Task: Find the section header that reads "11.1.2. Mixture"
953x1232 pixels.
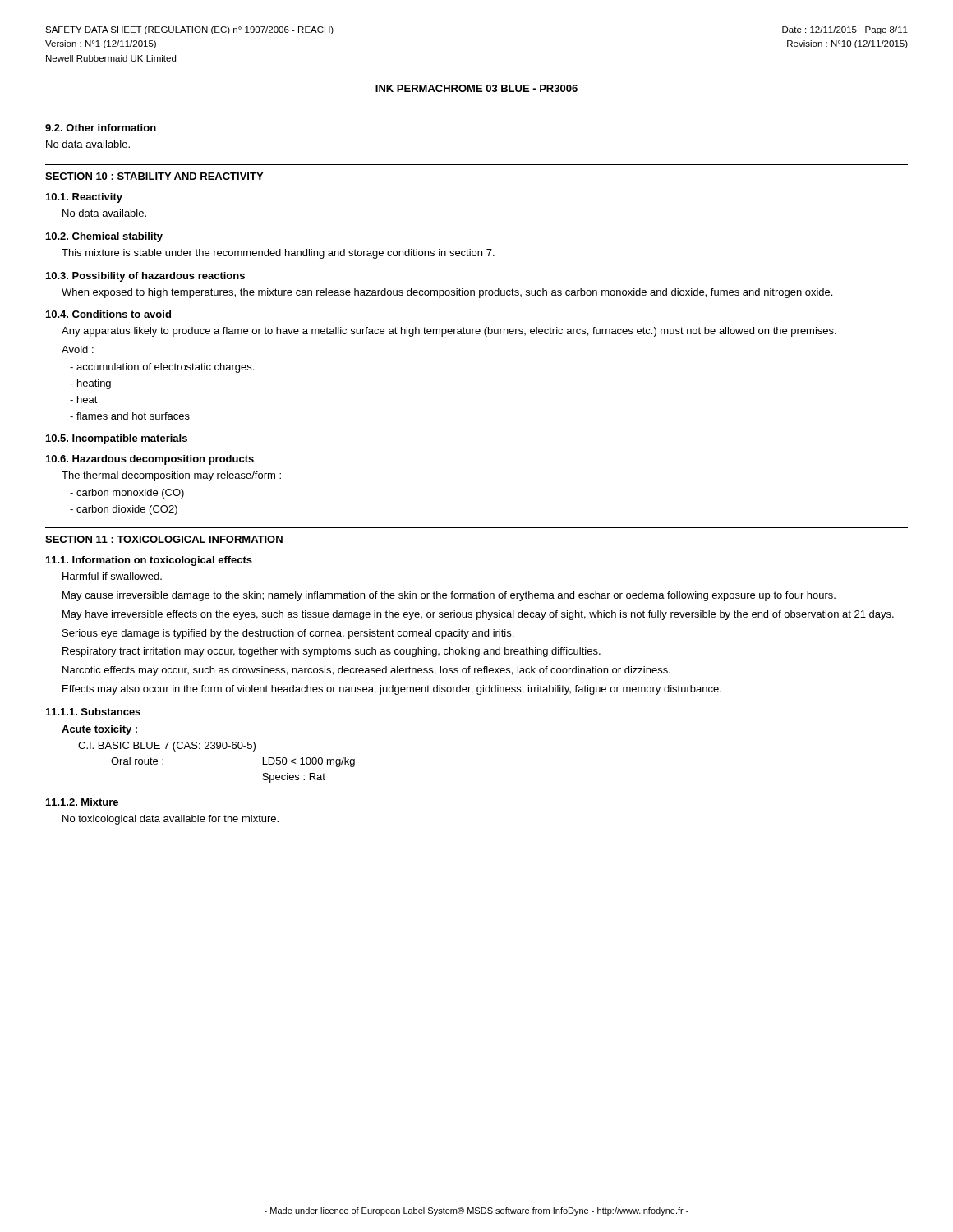Action: pos(82,802)
